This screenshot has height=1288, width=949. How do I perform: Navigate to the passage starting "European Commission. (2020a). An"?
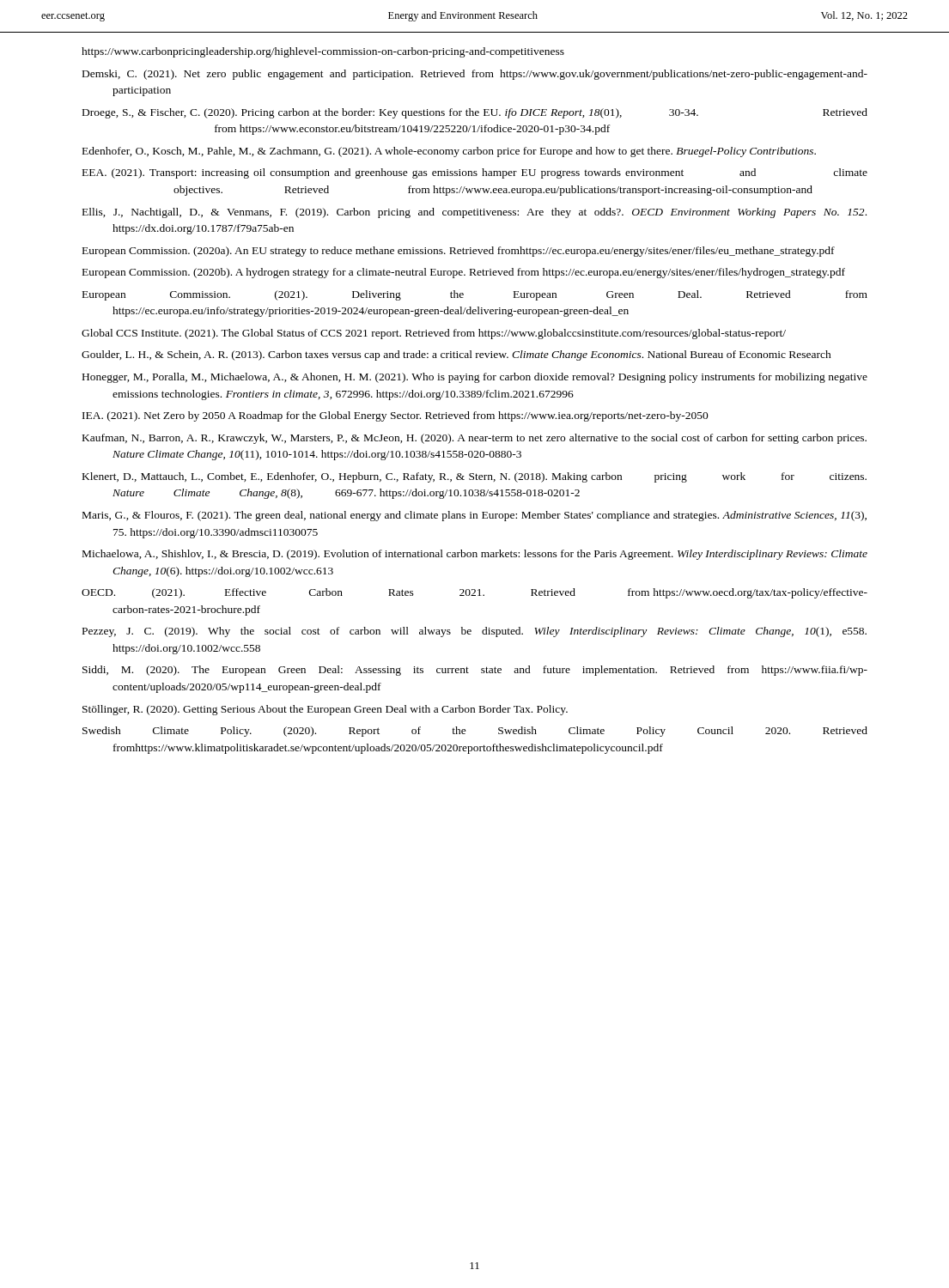pyautogui.click(x=474, y=250)
